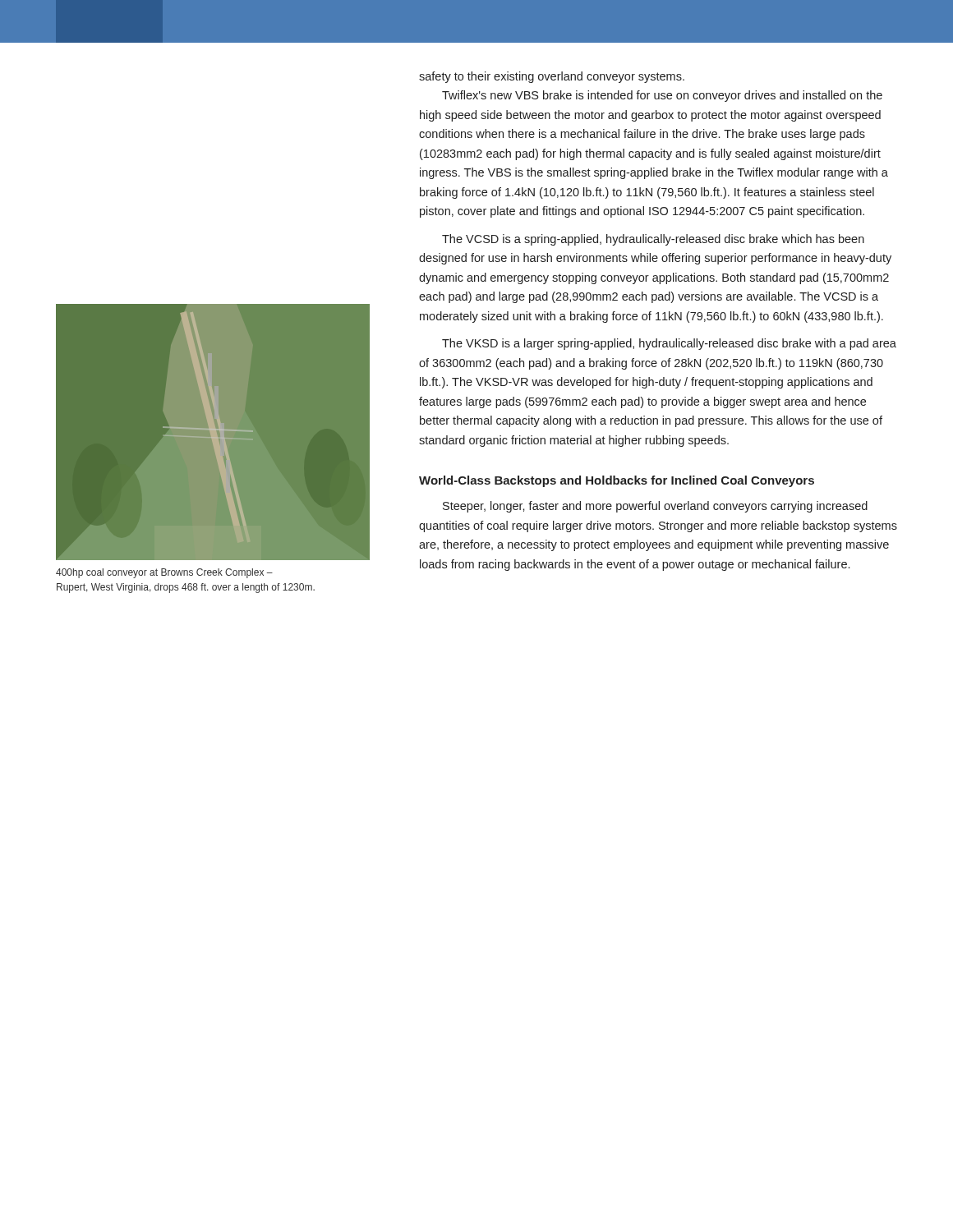Click on the photo

point(213,432)
